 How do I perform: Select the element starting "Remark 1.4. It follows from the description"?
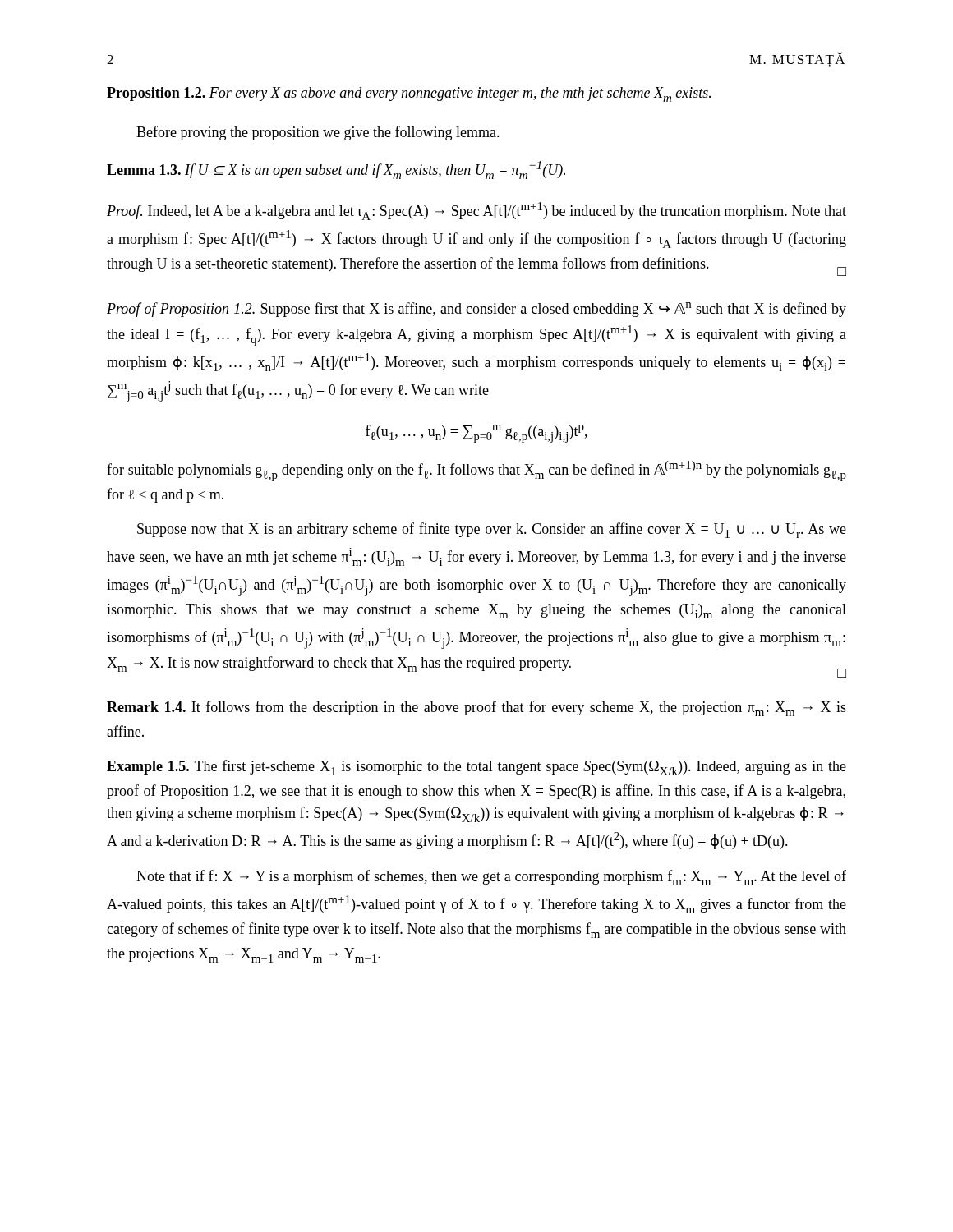pyautogui.click(x=476, y=720)
